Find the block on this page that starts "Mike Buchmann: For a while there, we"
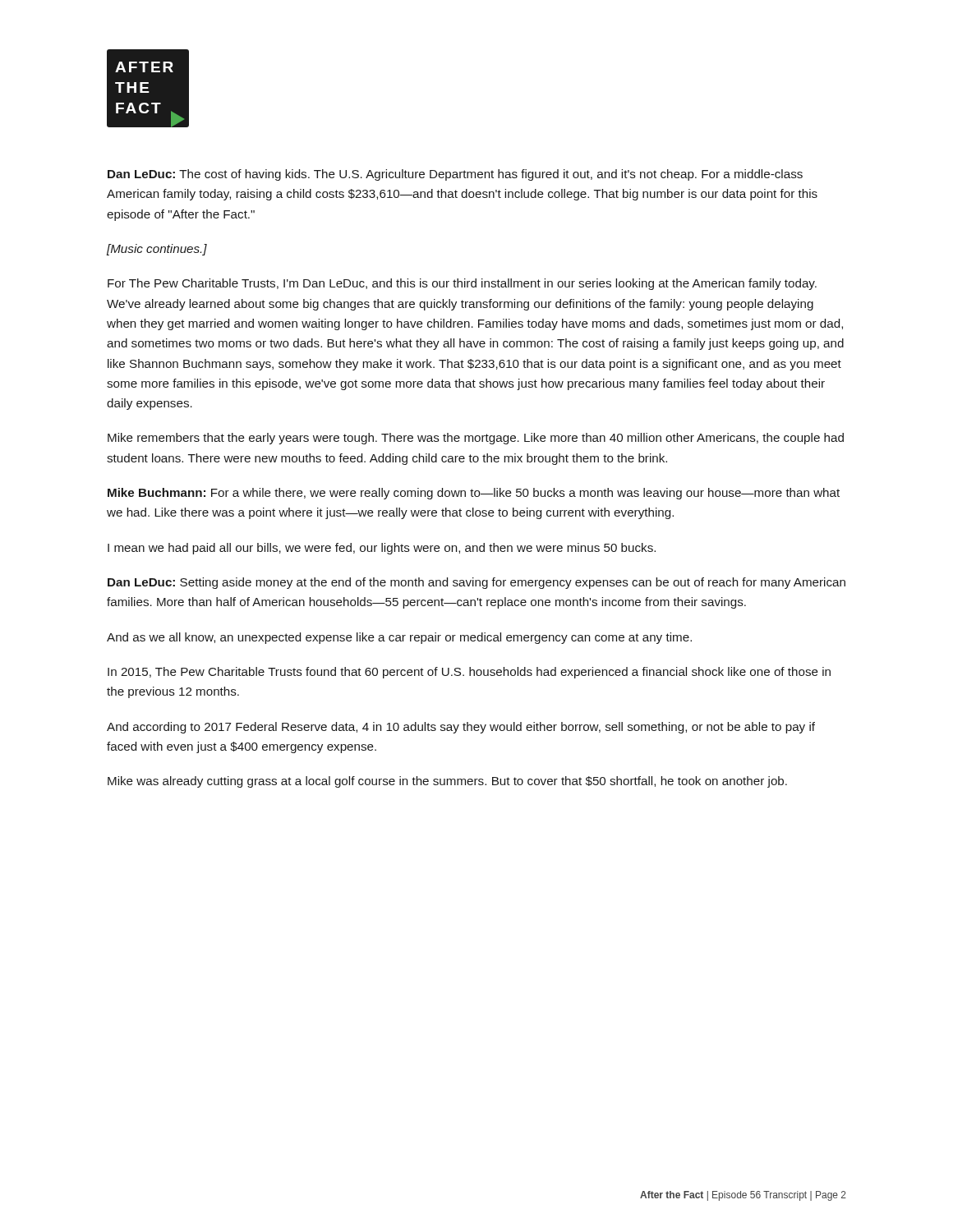Screen dimensions: 1232x953 click(x=473, y=502)
